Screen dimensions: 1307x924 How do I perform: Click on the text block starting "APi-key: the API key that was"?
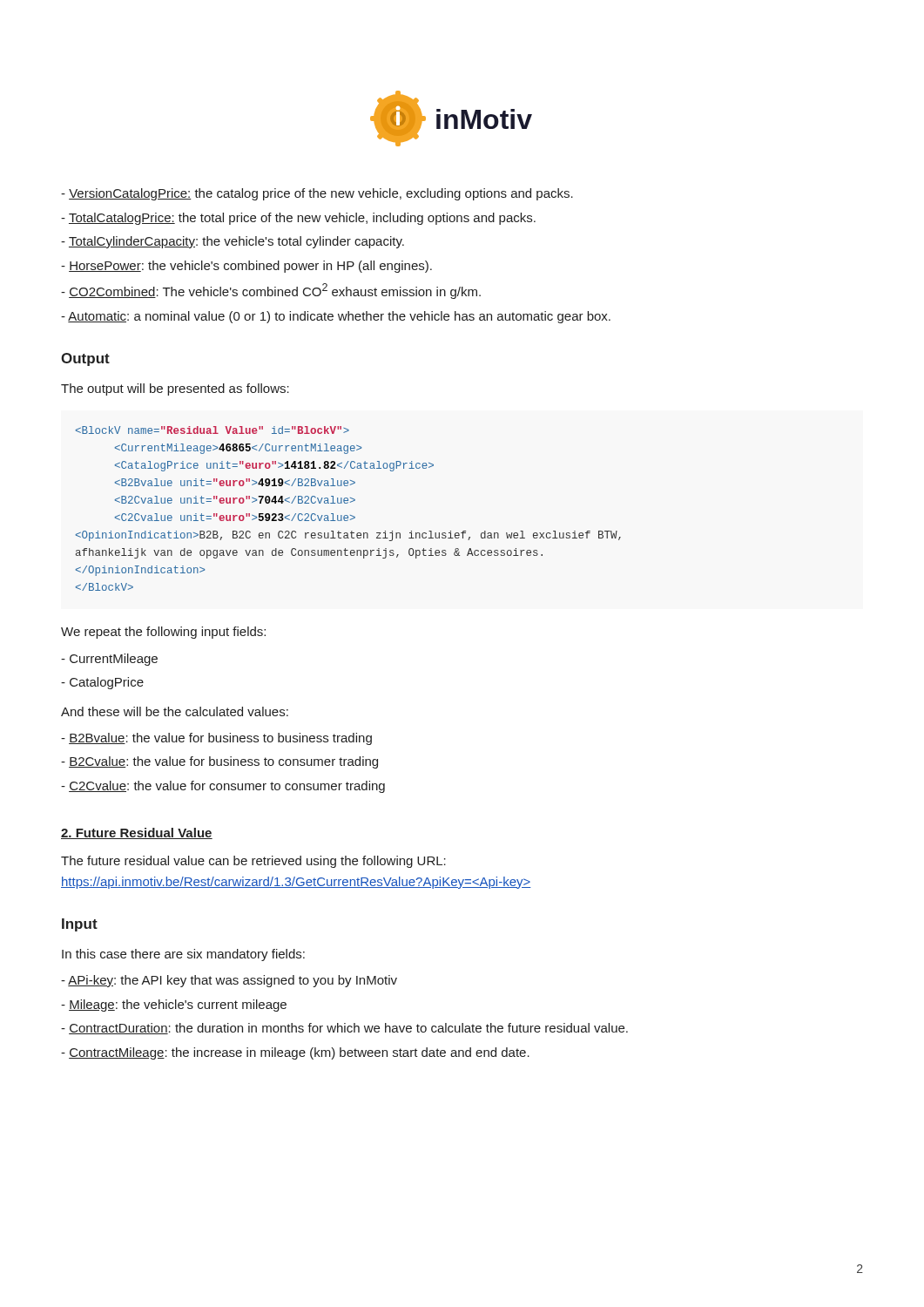pyautogui.click(x=229, y=980)
